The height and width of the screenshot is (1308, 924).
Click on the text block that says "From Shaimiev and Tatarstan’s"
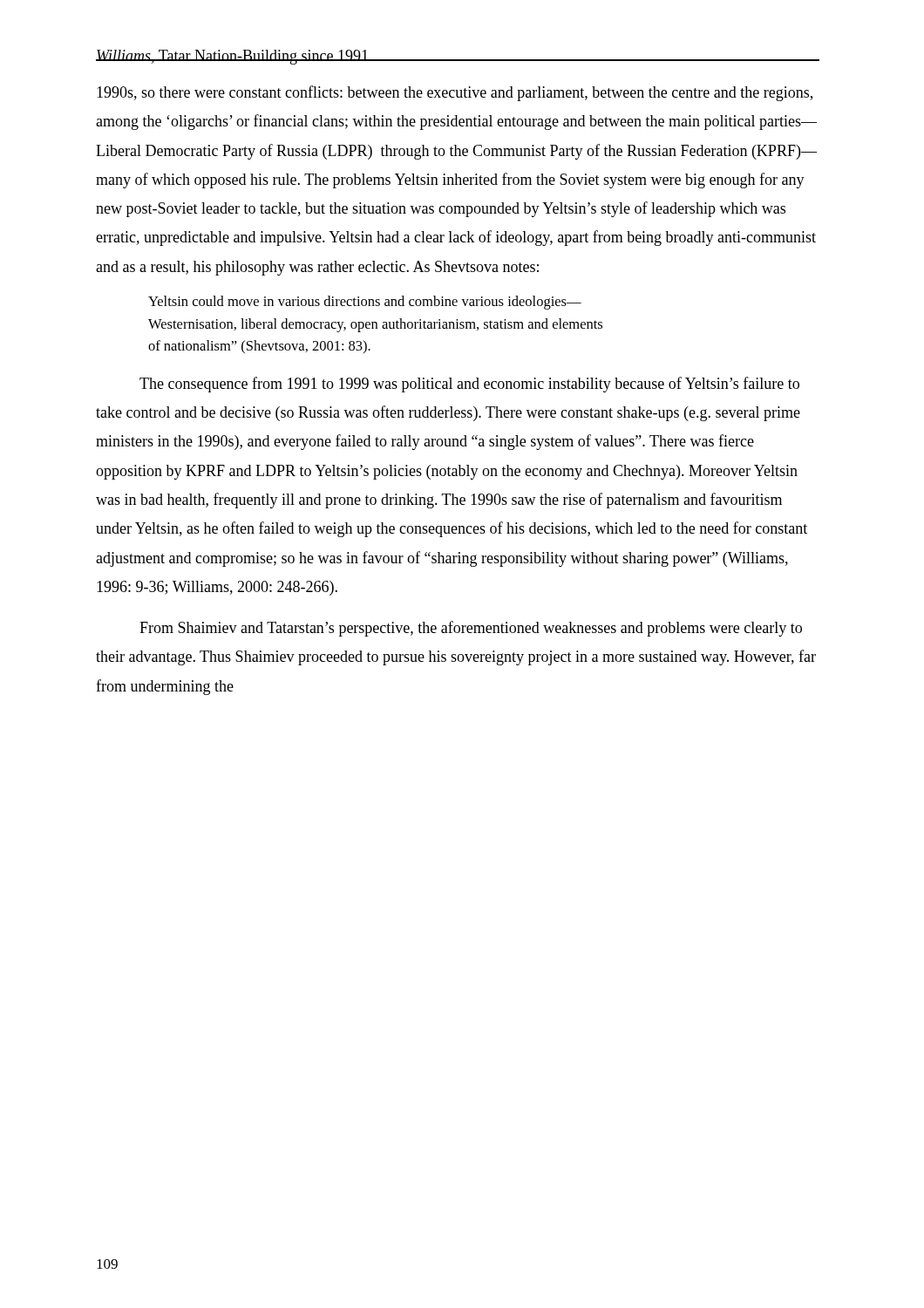pyautogui.click(x=456, y=657)
